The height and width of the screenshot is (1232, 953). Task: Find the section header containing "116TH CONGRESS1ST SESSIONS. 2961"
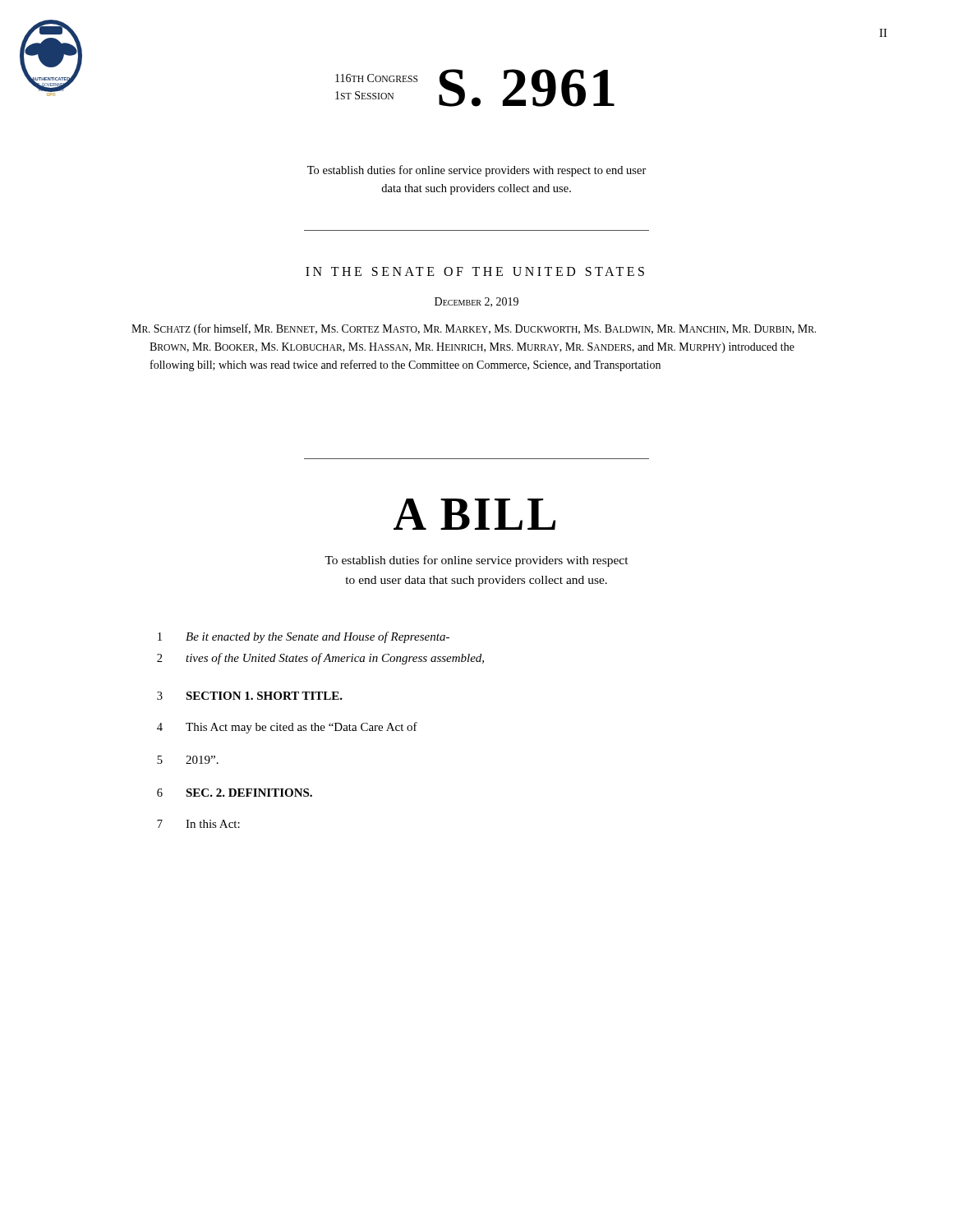(476, 87)
